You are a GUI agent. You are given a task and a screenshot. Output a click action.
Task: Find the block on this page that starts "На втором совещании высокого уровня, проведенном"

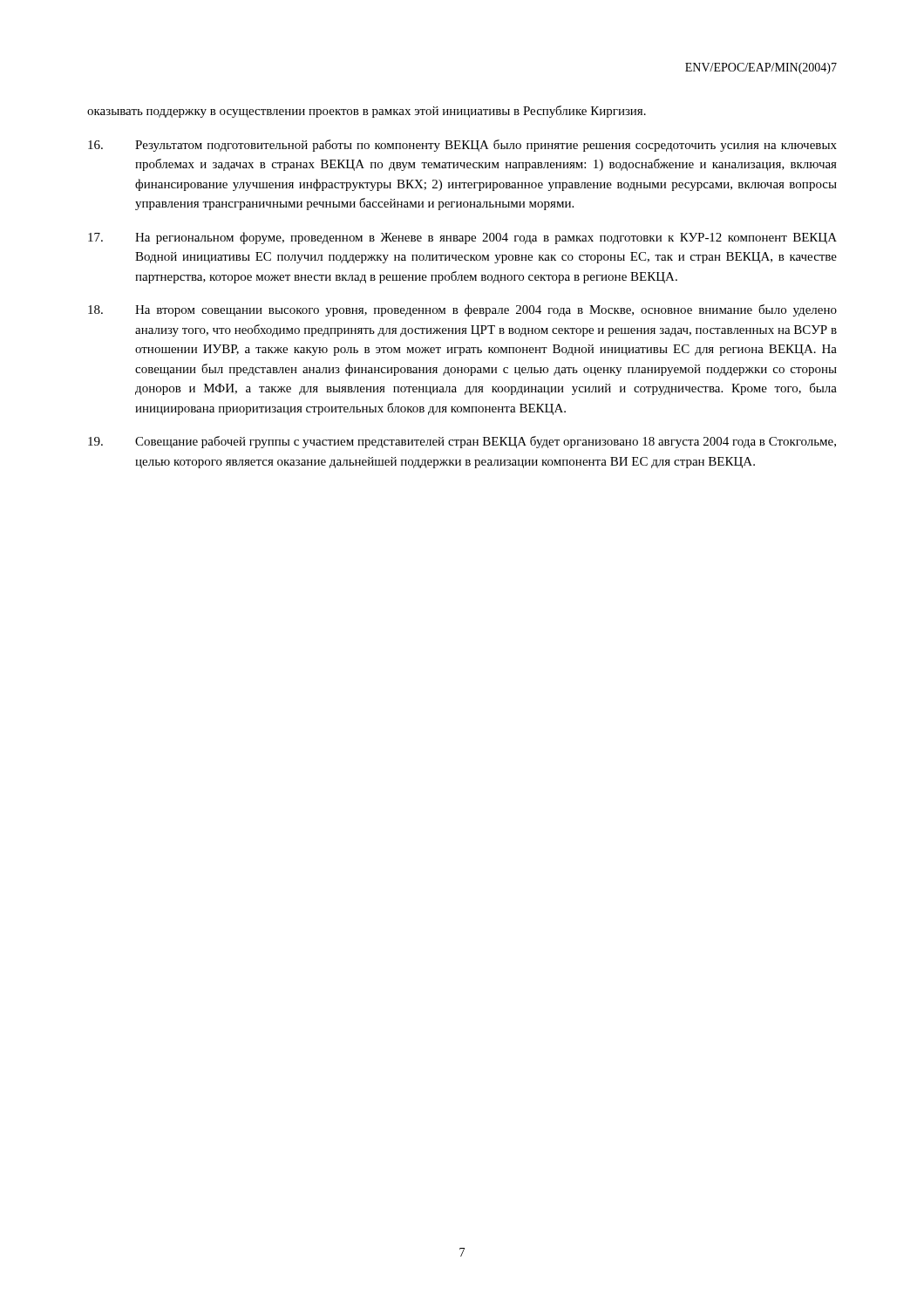click(x=462, y=359)
